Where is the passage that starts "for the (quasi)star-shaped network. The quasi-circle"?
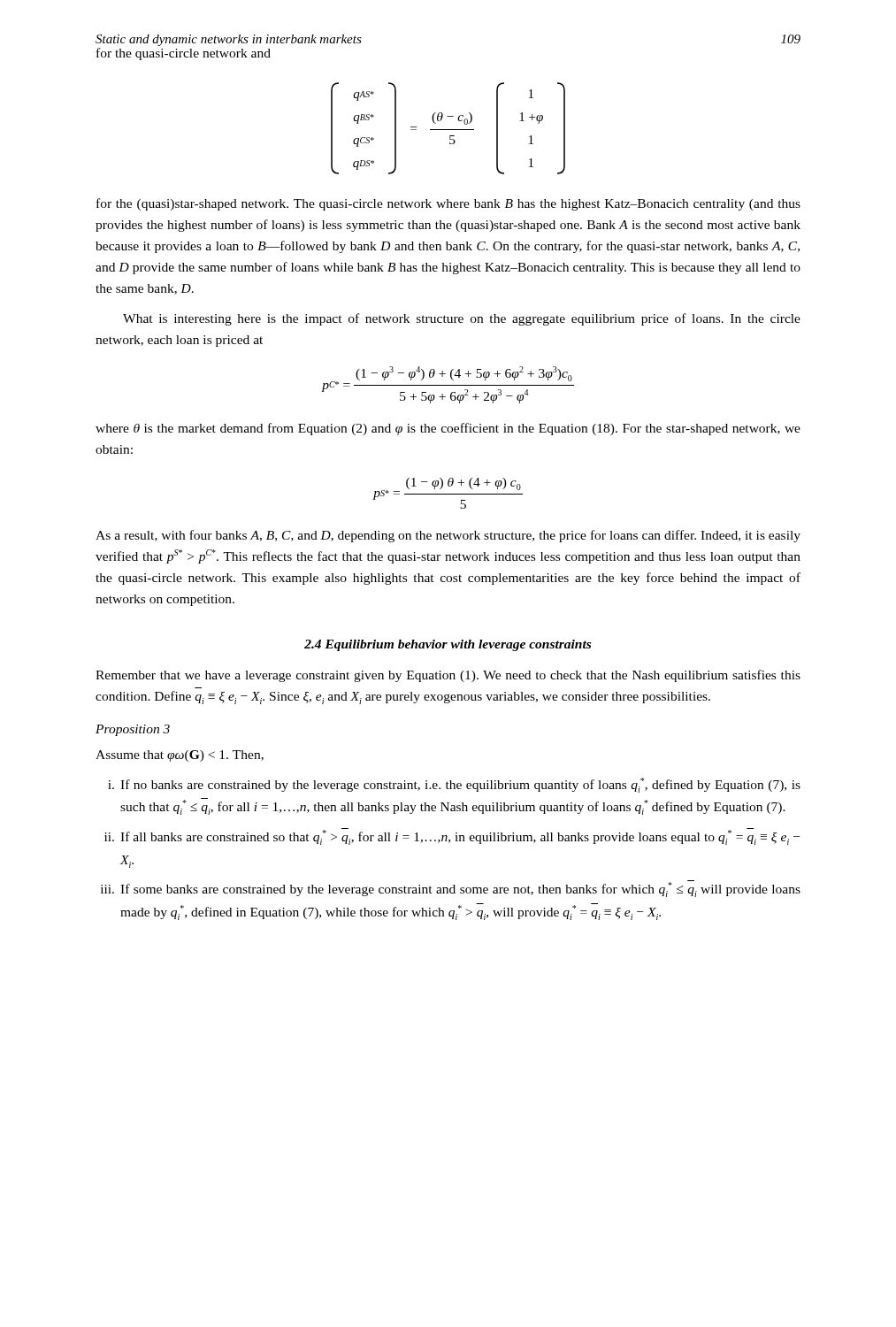 pos(448,246)
